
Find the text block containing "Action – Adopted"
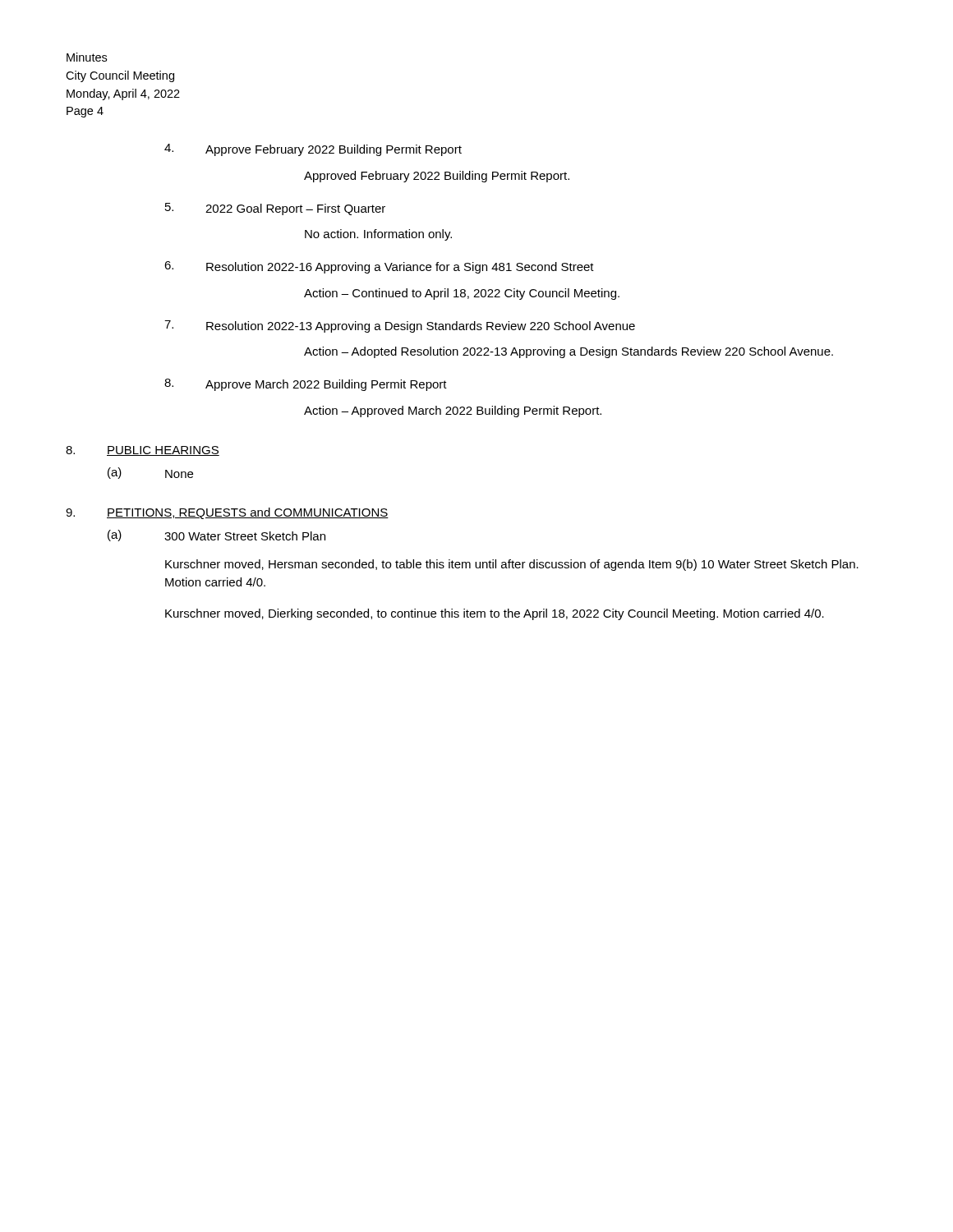coord(569,351)
